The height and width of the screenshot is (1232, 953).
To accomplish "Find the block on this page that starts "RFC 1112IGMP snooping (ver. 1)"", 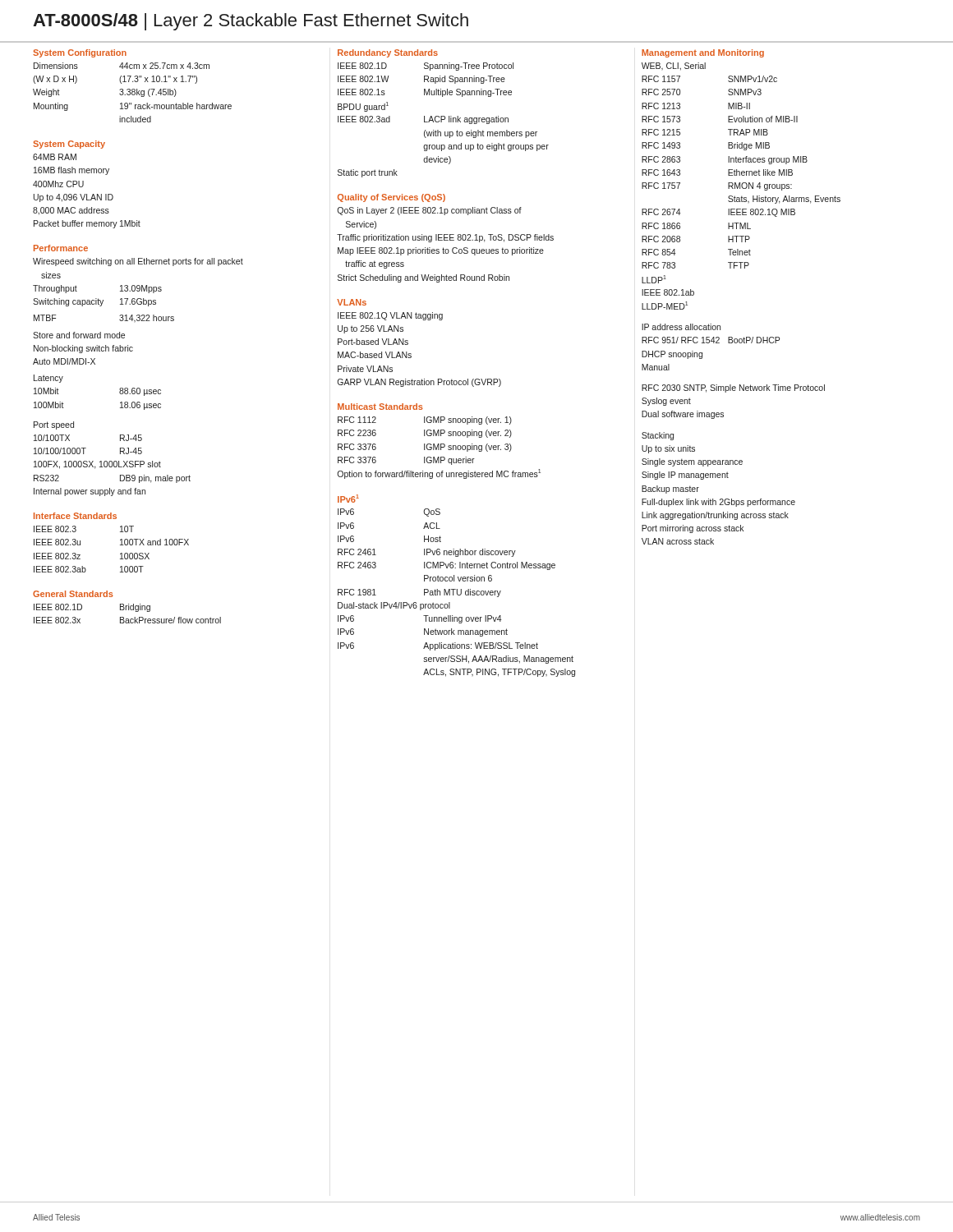I will tap(476, 447).
